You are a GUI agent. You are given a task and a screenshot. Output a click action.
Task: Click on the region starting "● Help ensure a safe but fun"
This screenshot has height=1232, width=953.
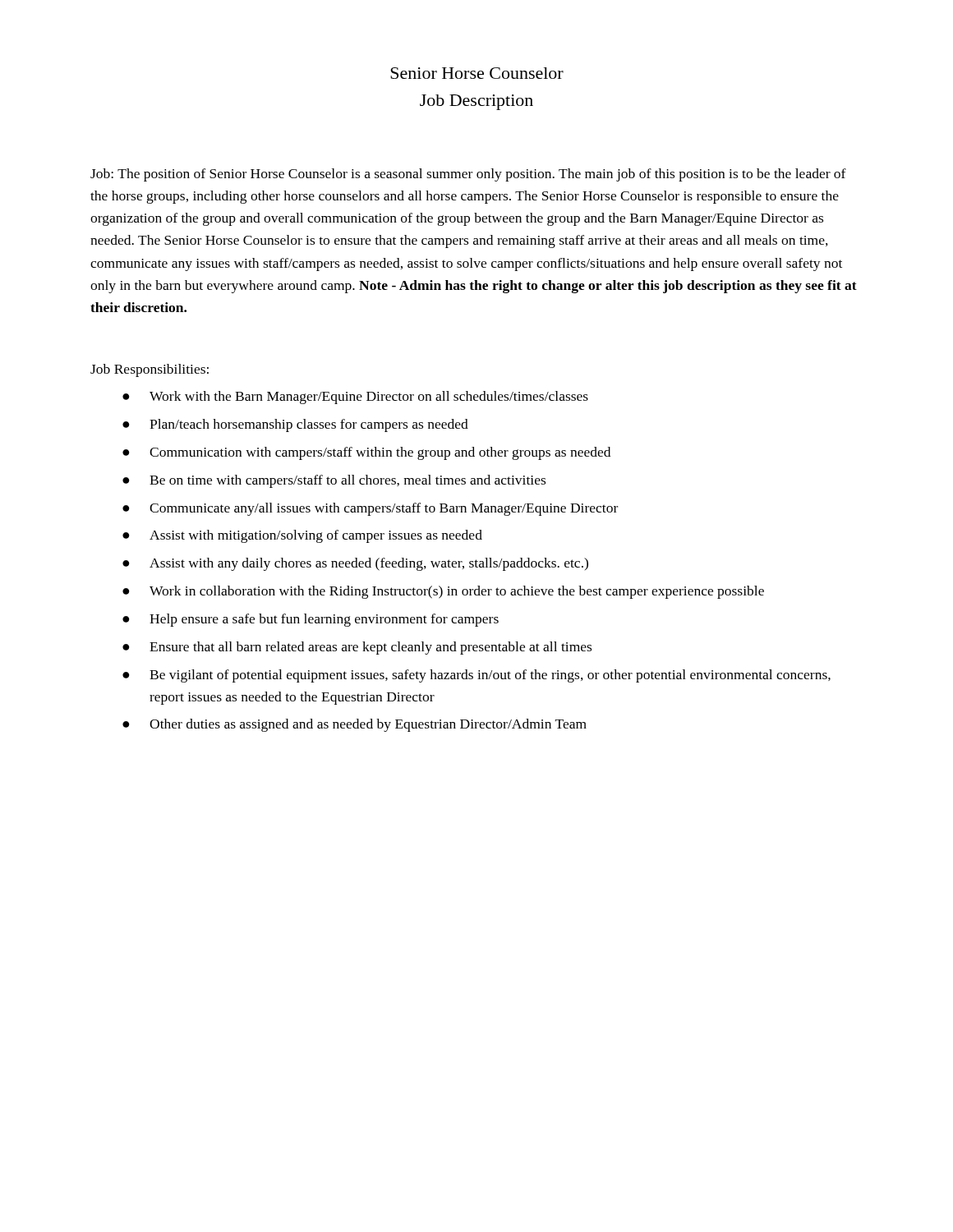(492, 619)
